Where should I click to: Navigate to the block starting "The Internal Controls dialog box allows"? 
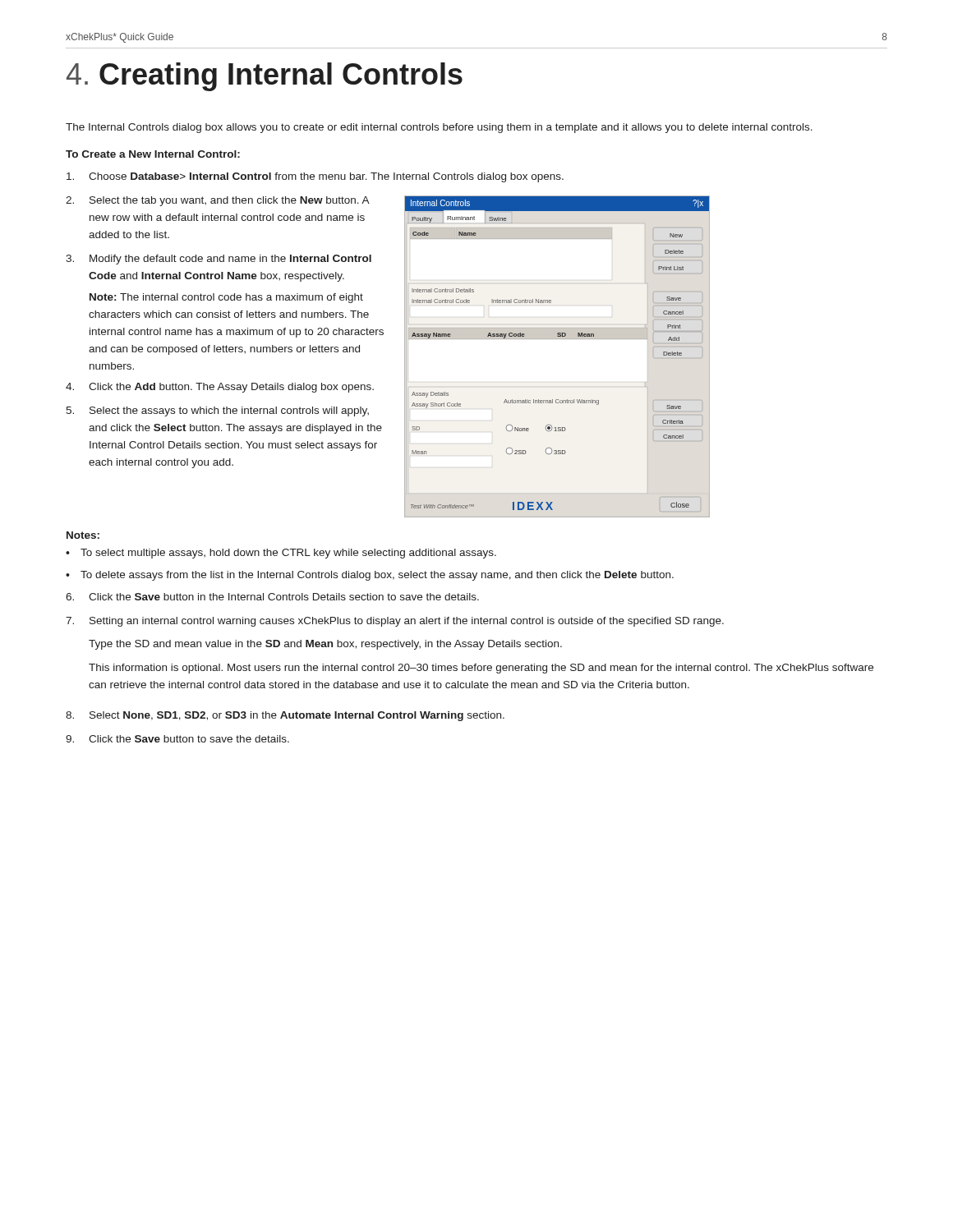(x=439, y=127)
